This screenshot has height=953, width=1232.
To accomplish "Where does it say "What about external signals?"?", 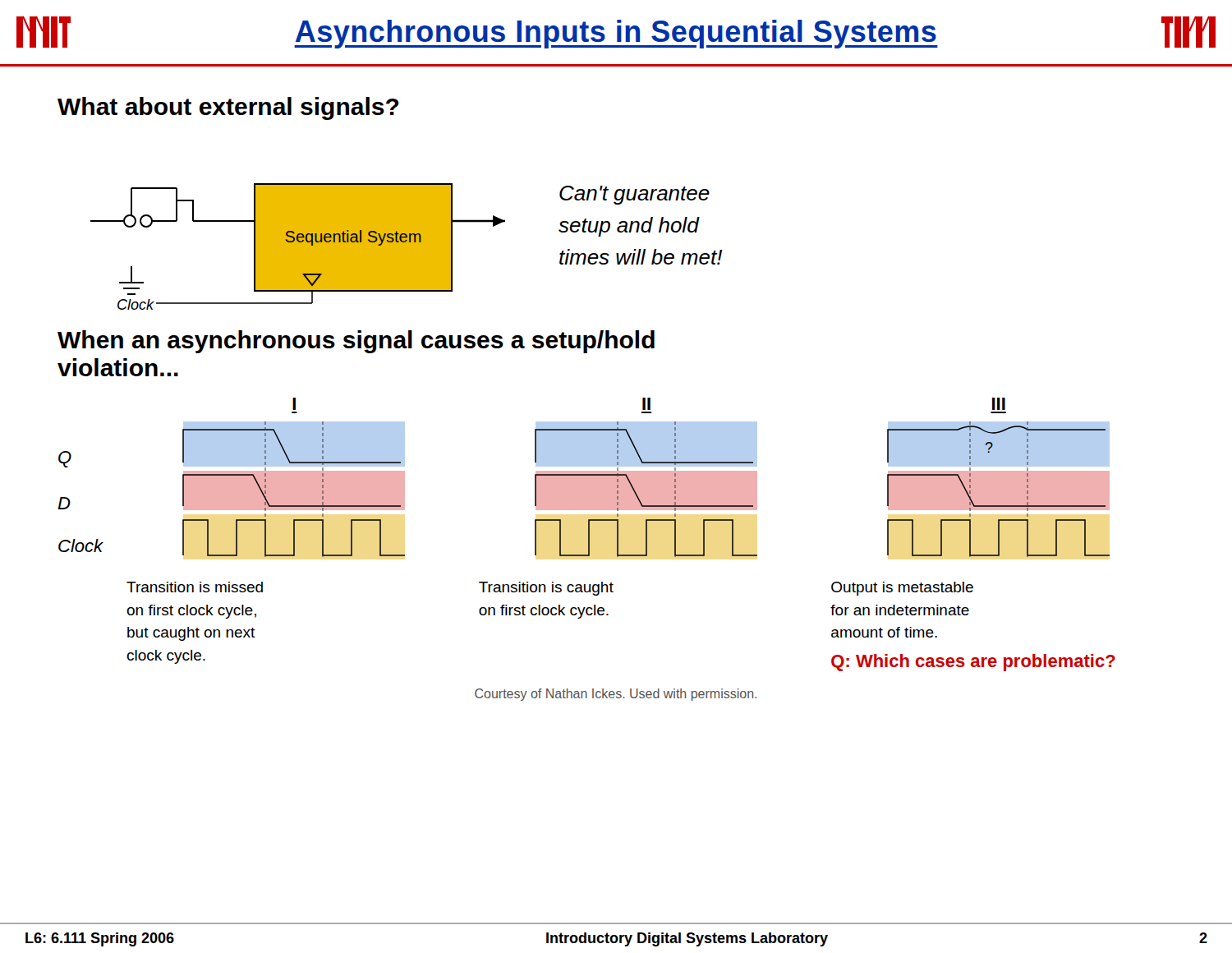I will click(x=229, y=106).
